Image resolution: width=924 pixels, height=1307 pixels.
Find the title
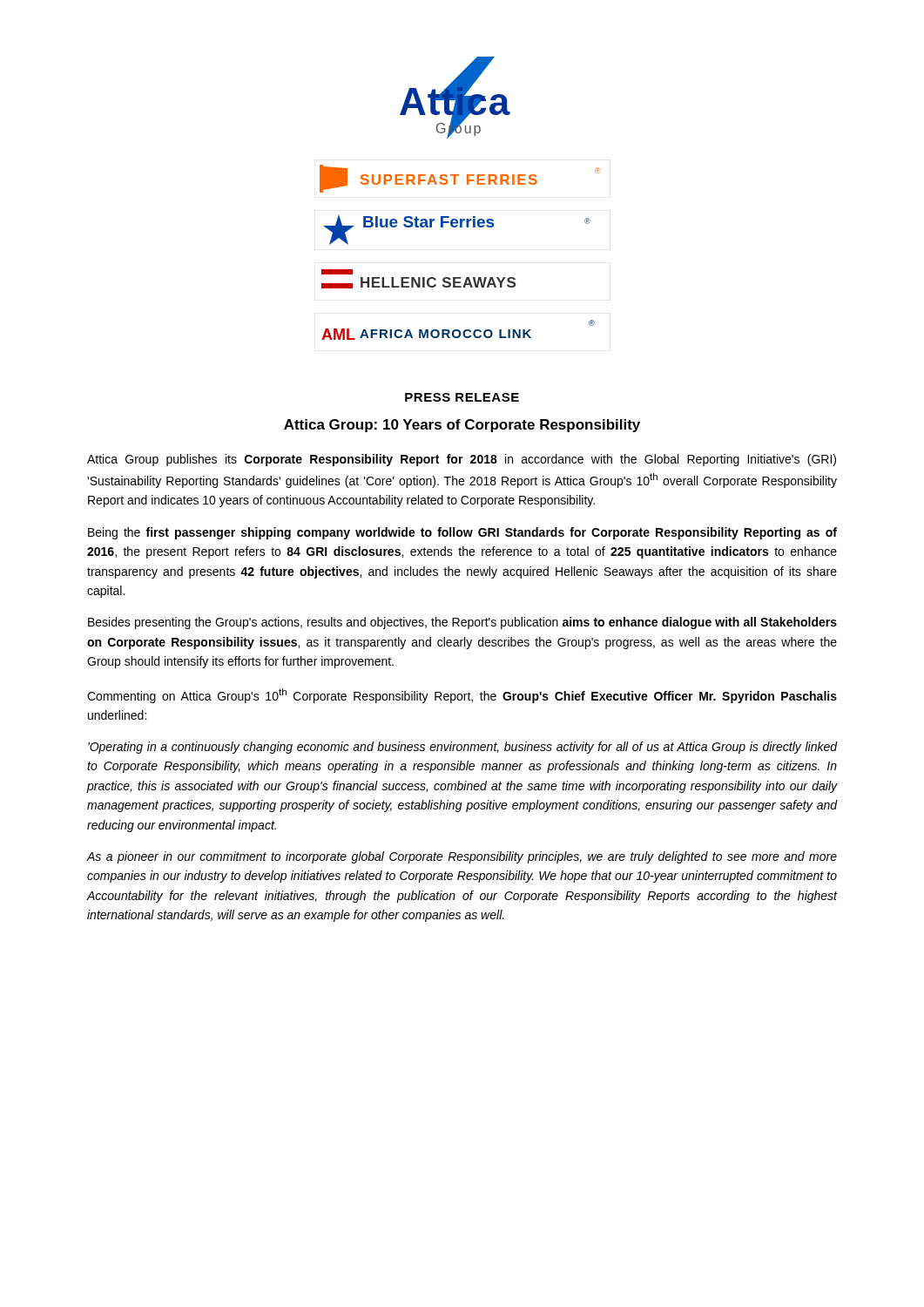(x=462, y=425)
